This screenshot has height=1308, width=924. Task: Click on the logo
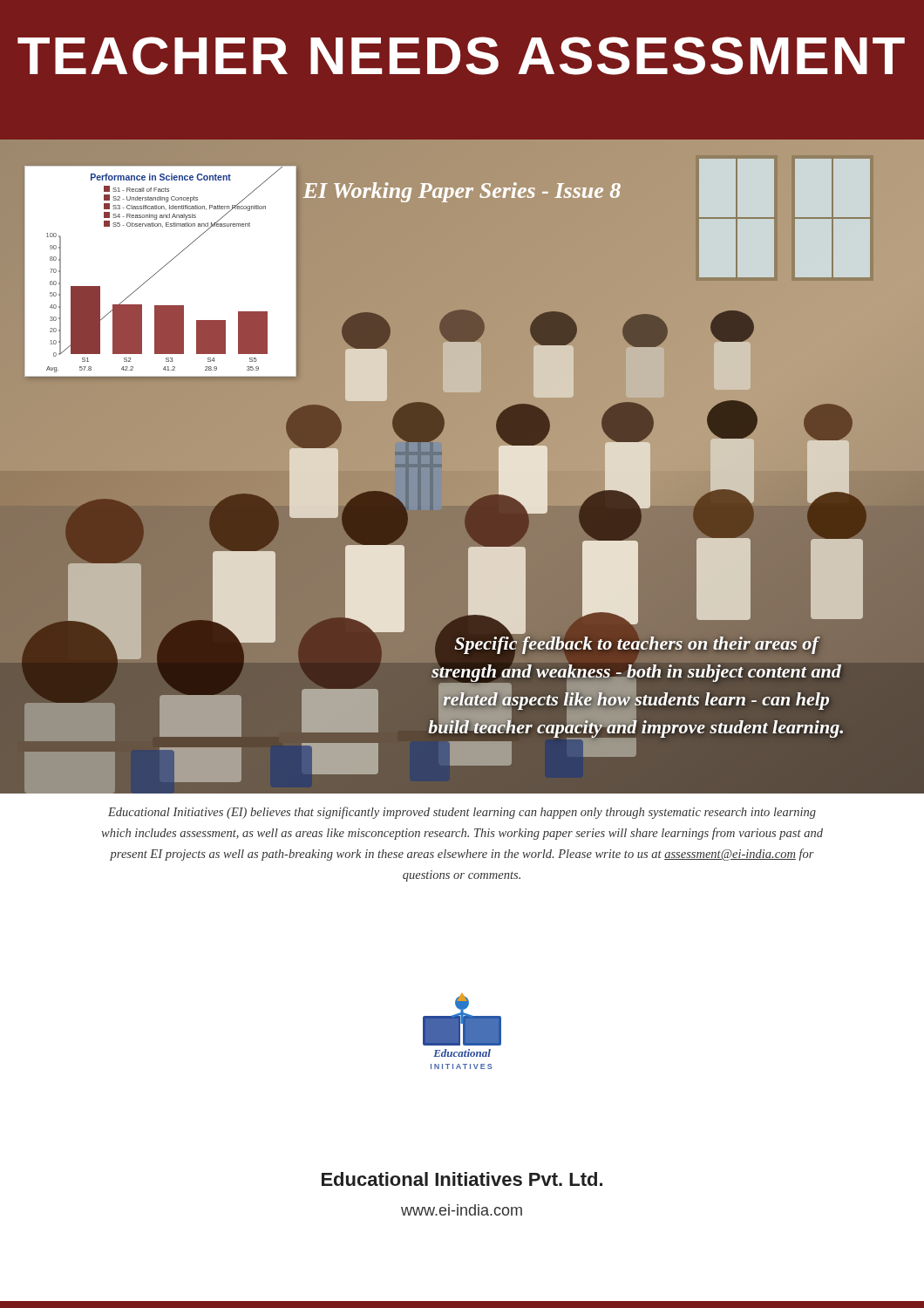(x=462, y=1031)
